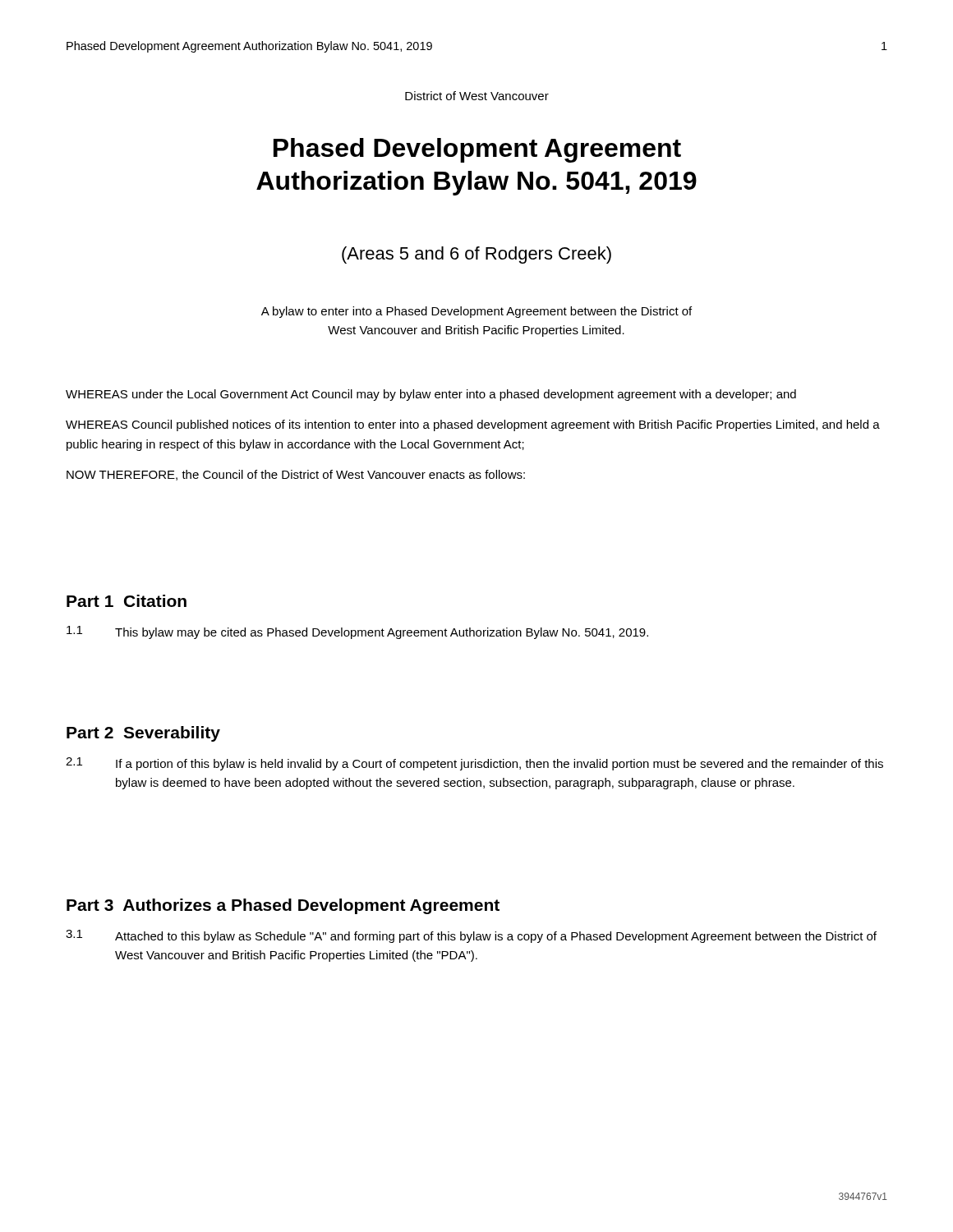Image resolution: width=953 pixels, height=1232 pixels.
Task: Click where it says "Part 2 Severability"
Action: 143,732
